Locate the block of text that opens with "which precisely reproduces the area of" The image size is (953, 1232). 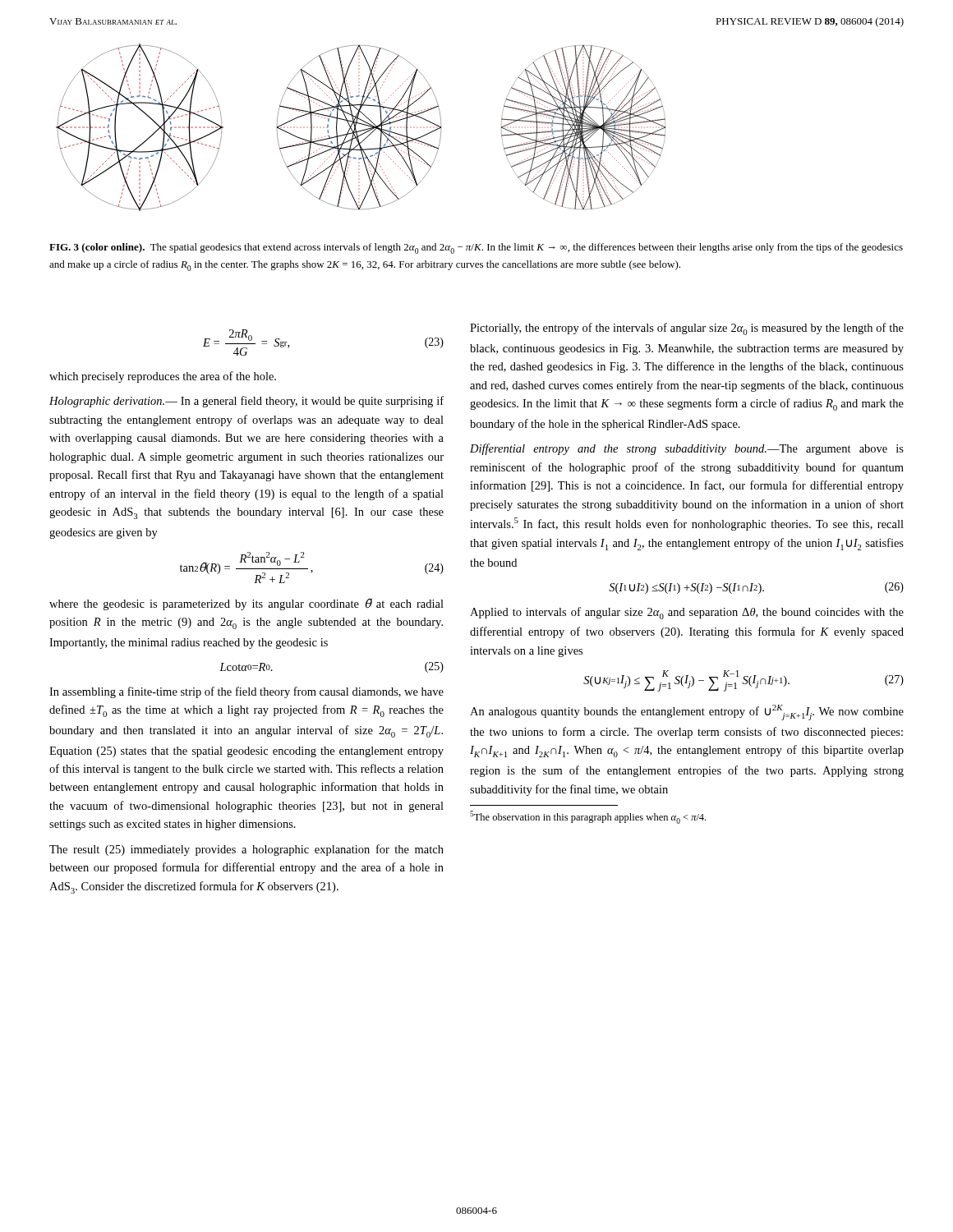[163, 376]
